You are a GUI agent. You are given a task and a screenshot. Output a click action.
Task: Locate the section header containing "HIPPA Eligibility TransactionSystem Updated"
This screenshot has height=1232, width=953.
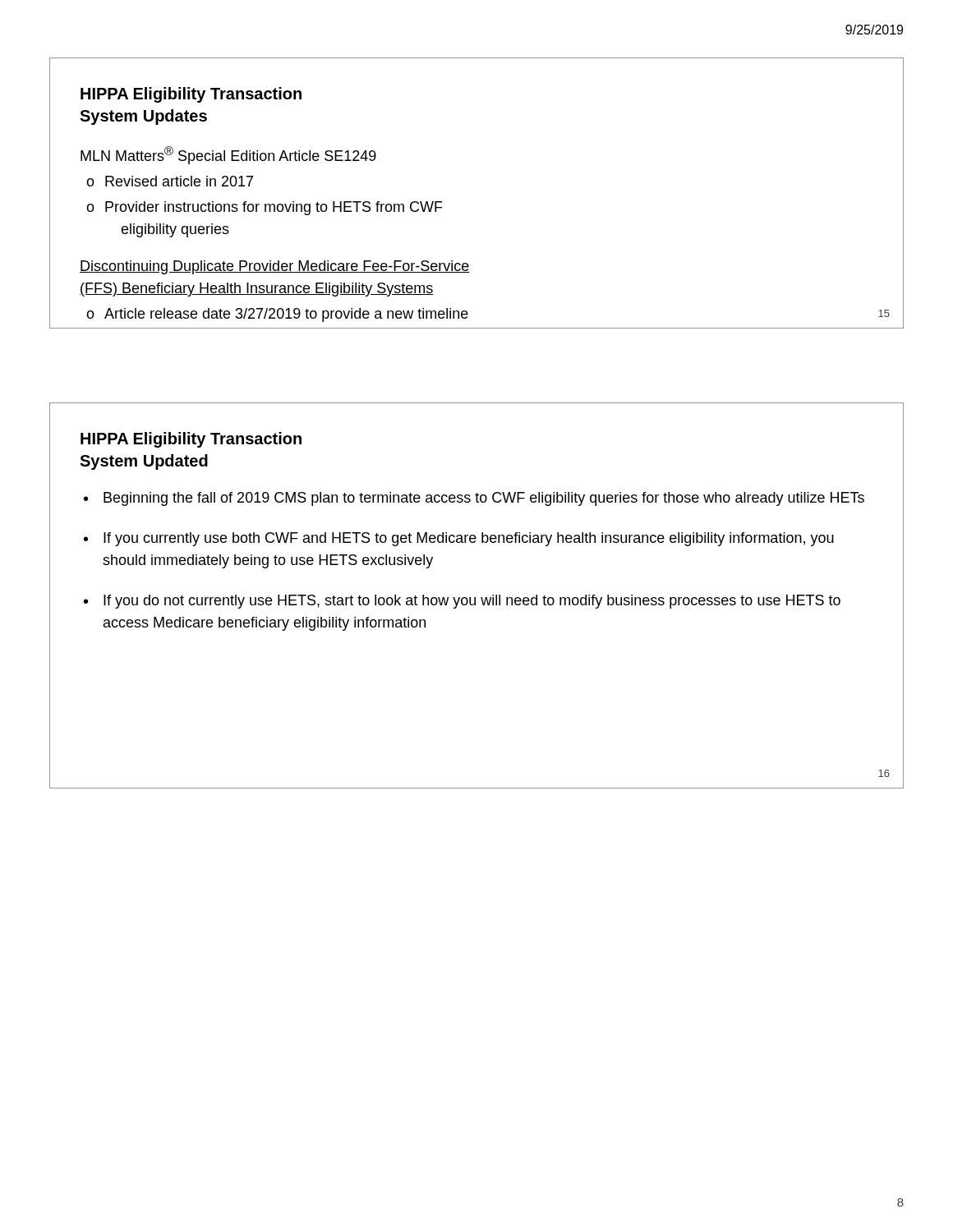click(x=191, y=450)
